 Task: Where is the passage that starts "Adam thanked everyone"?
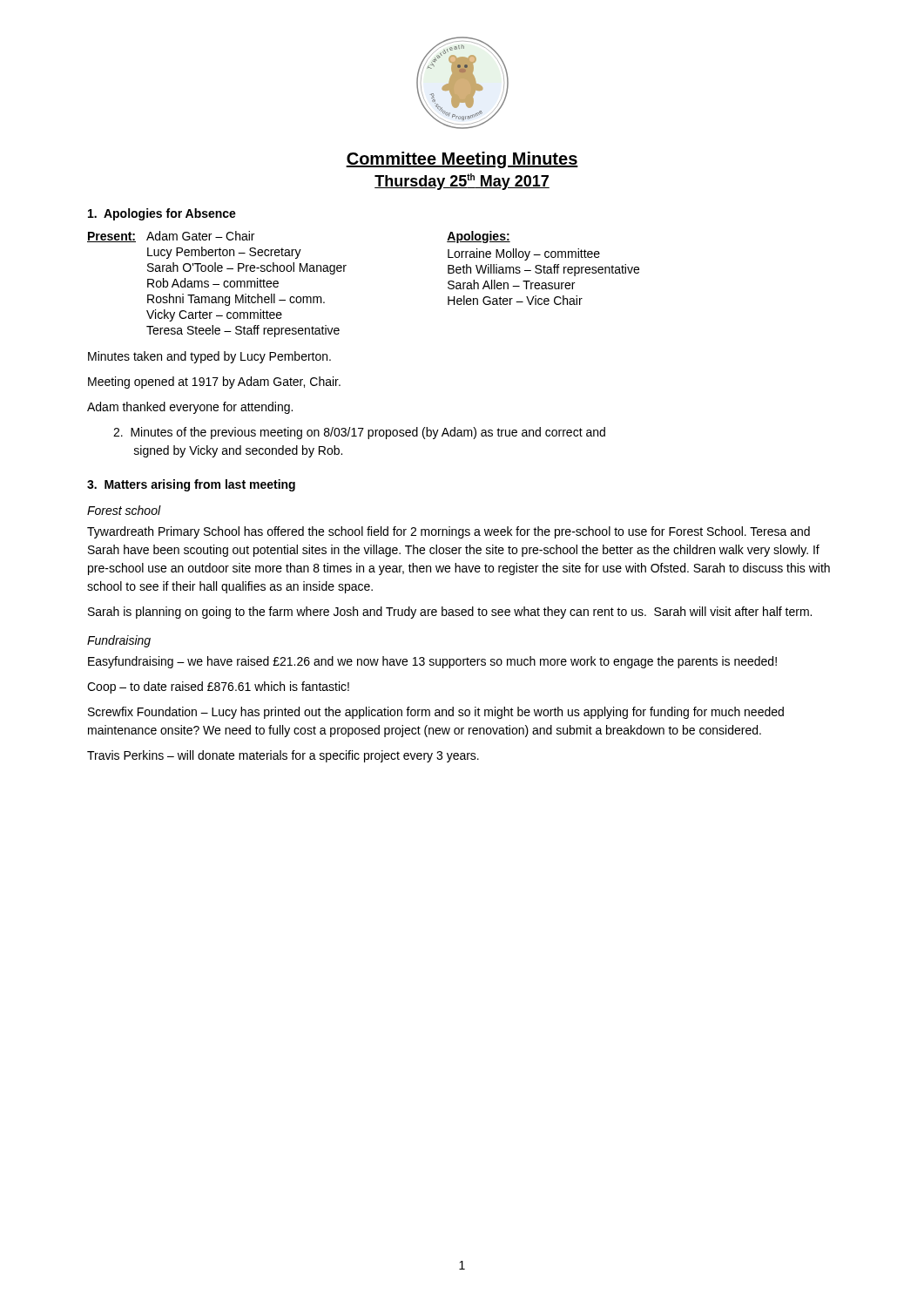tap(190, 407)
